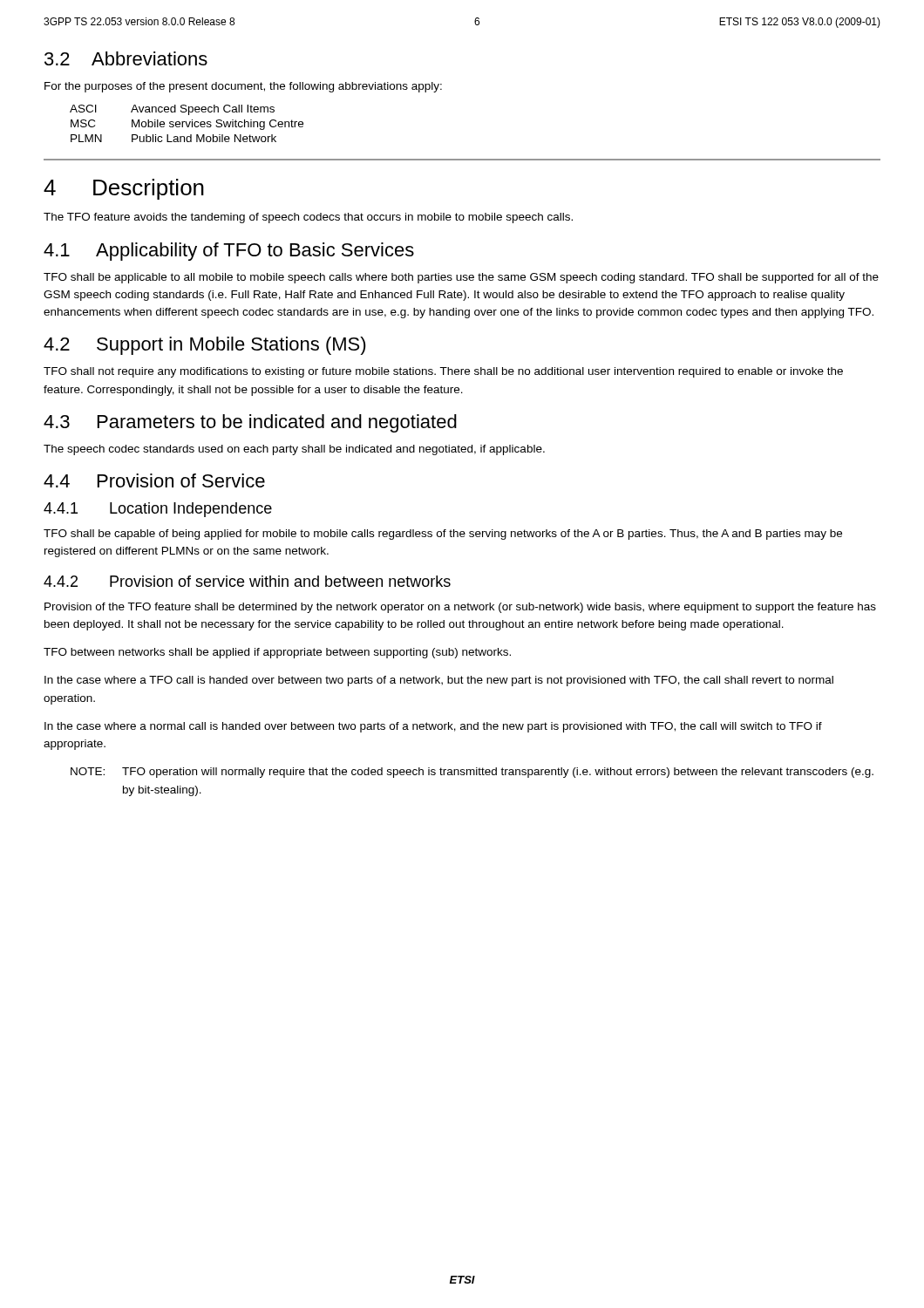Click on the block starting "TFO shall be applicable to all"
This screenshot has width=924, height=1308.
pos(461,294)
